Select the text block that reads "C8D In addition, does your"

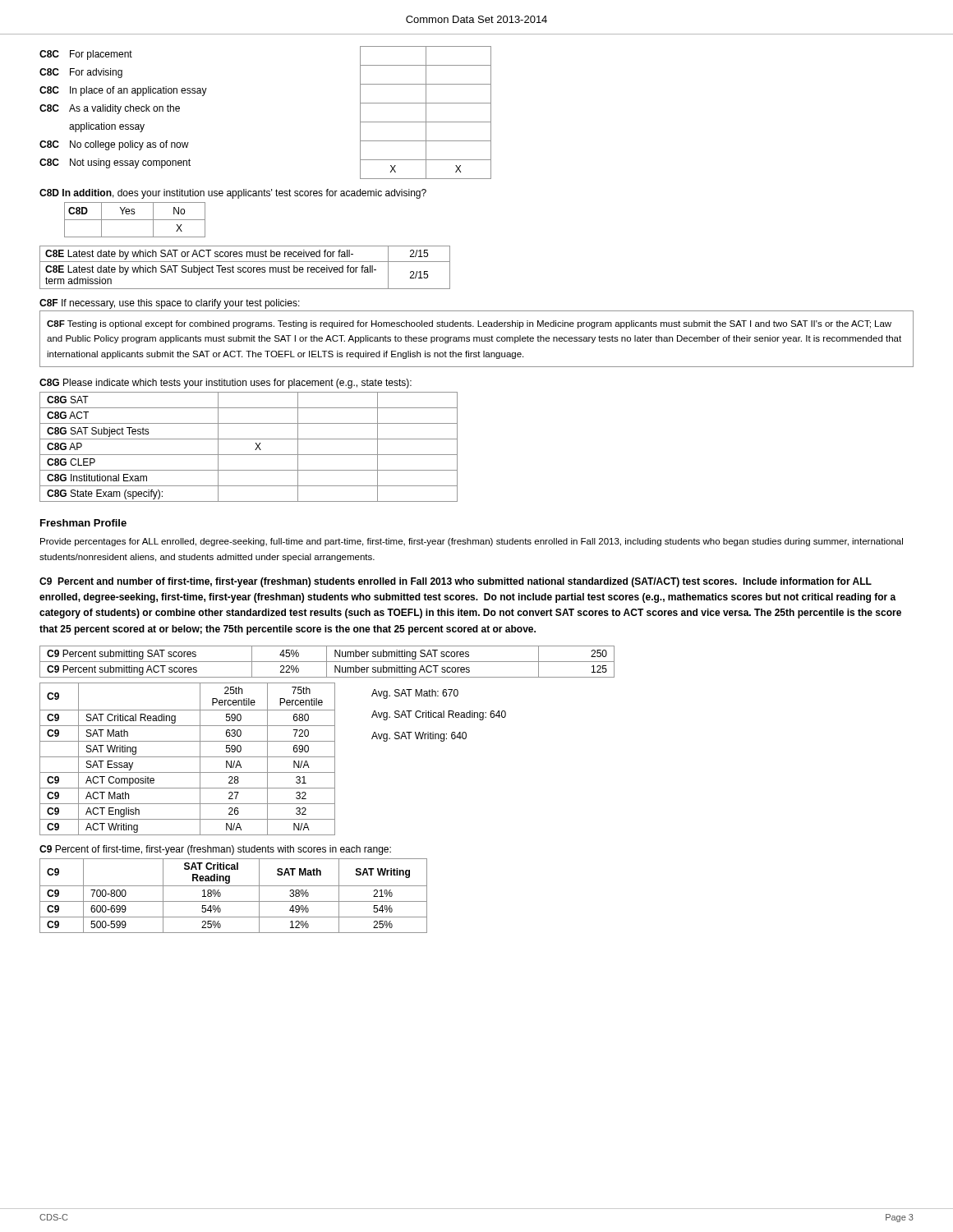tap(233, 193)
